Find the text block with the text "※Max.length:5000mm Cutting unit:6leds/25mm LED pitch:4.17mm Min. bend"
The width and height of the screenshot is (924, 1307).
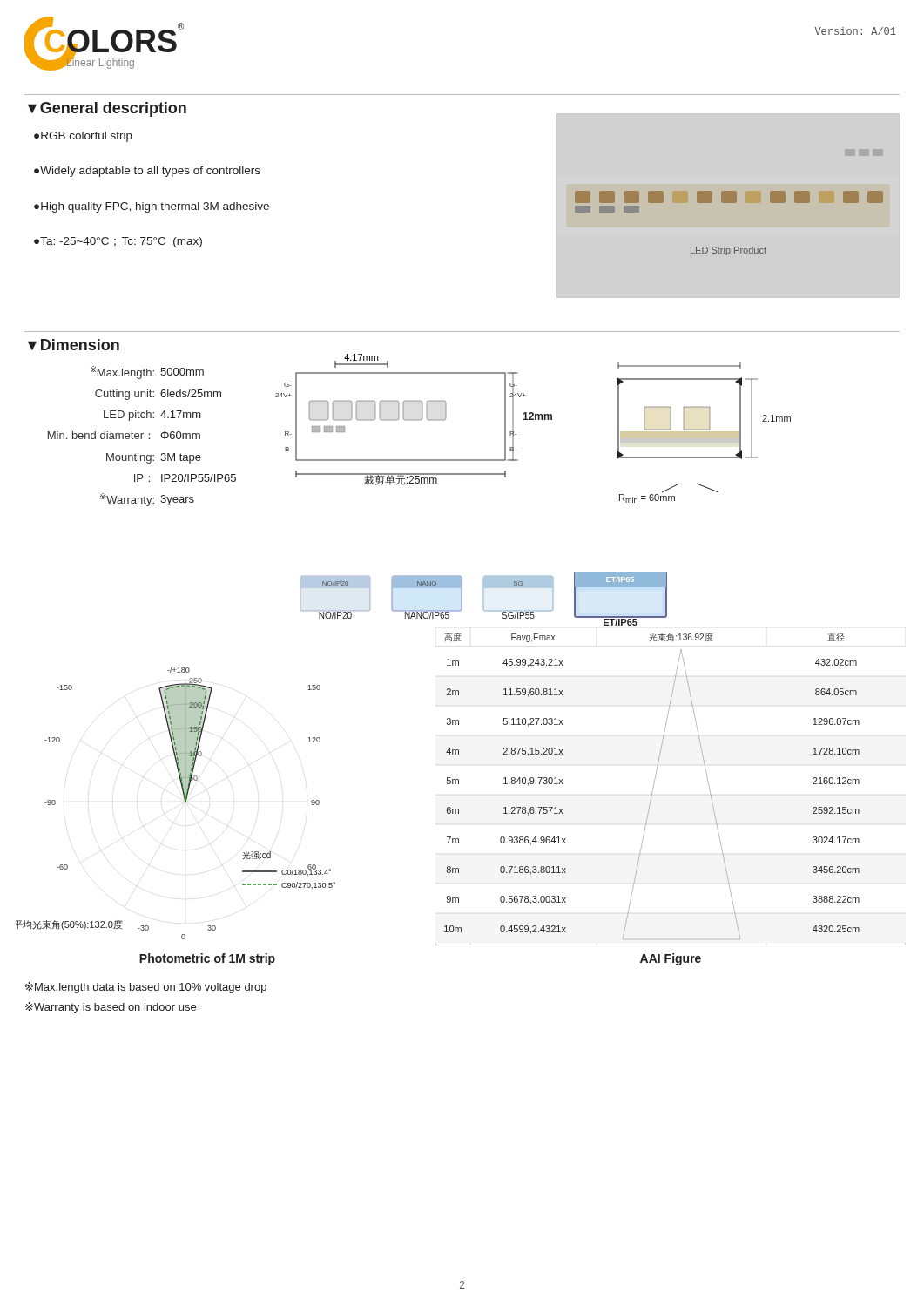point(125,436)
